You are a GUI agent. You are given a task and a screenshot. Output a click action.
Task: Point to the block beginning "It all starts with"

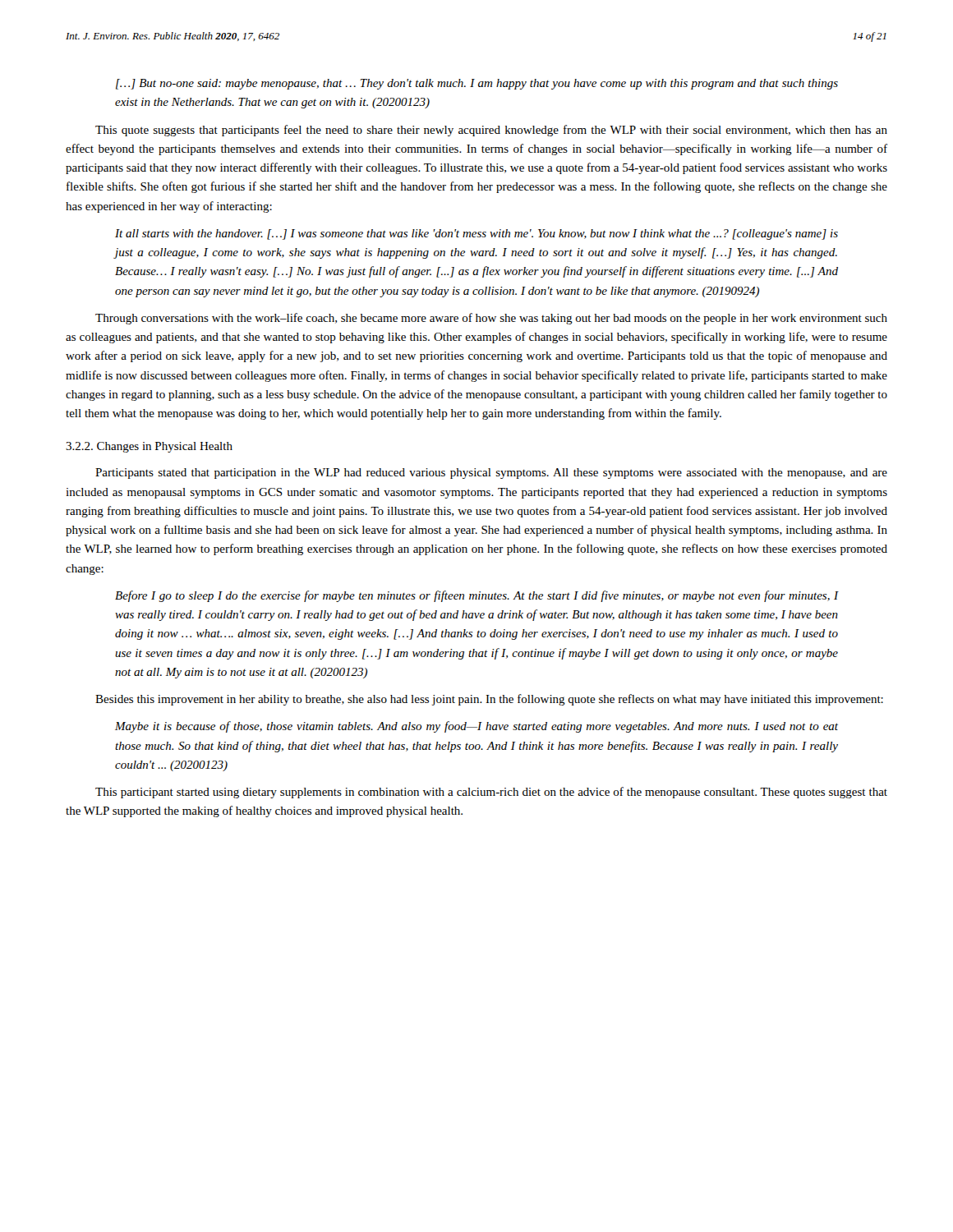click(x=476, y=262)
